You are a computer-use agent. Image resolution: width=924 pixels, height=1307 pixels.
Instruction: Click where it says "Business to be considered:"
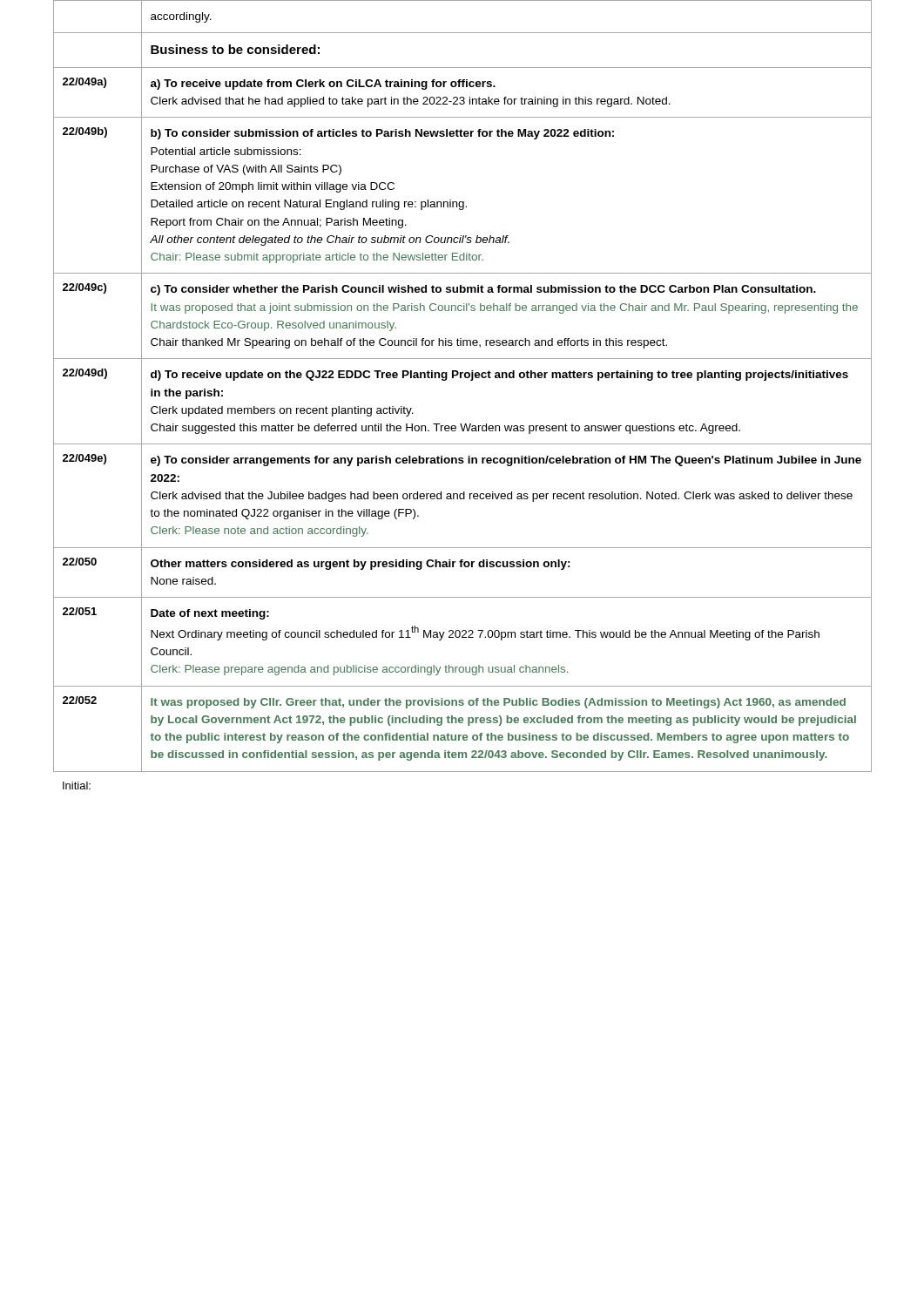tap(236, 49)
